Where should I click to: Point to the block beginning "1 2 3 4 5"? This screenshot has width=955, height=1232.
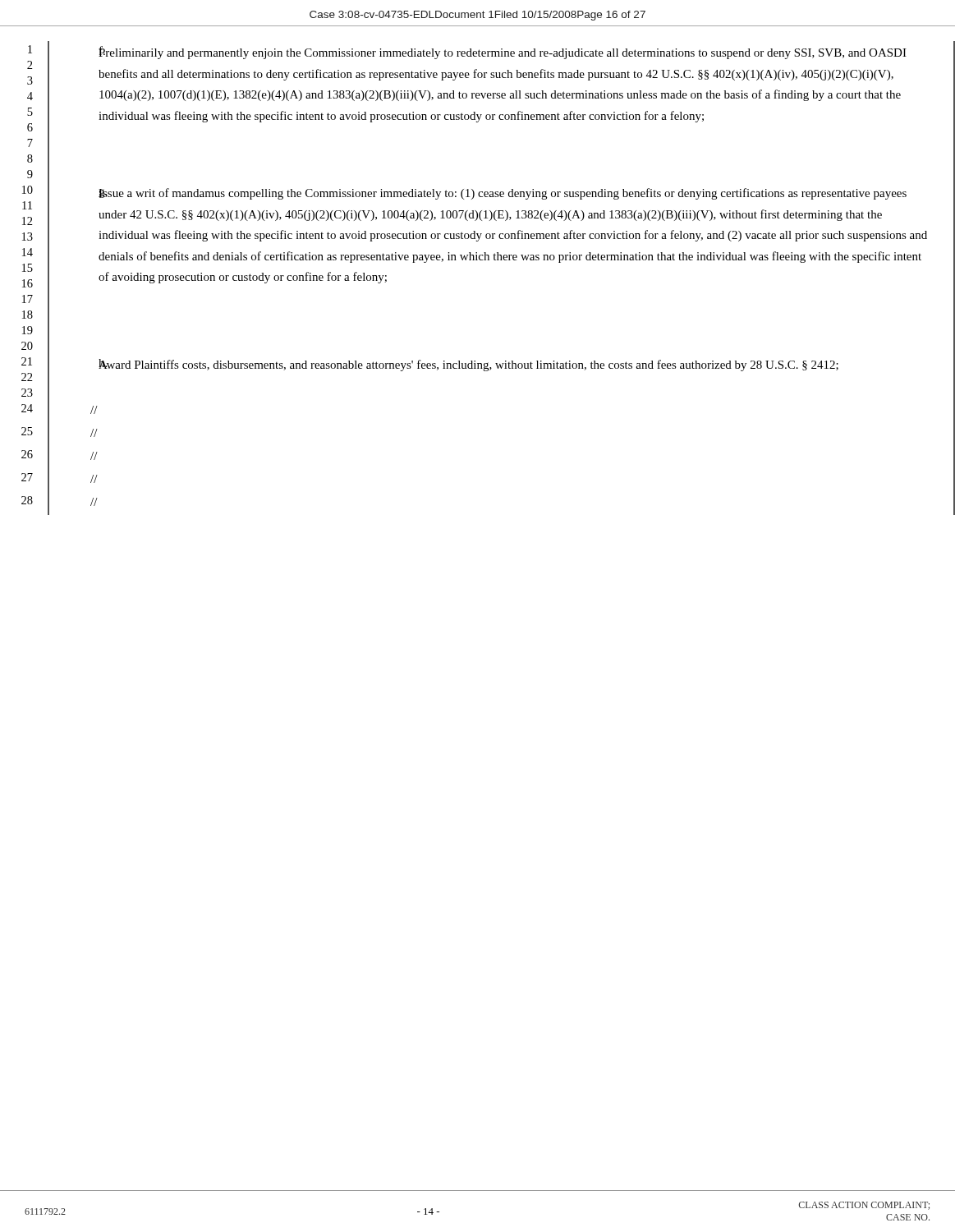pos(478,111)
